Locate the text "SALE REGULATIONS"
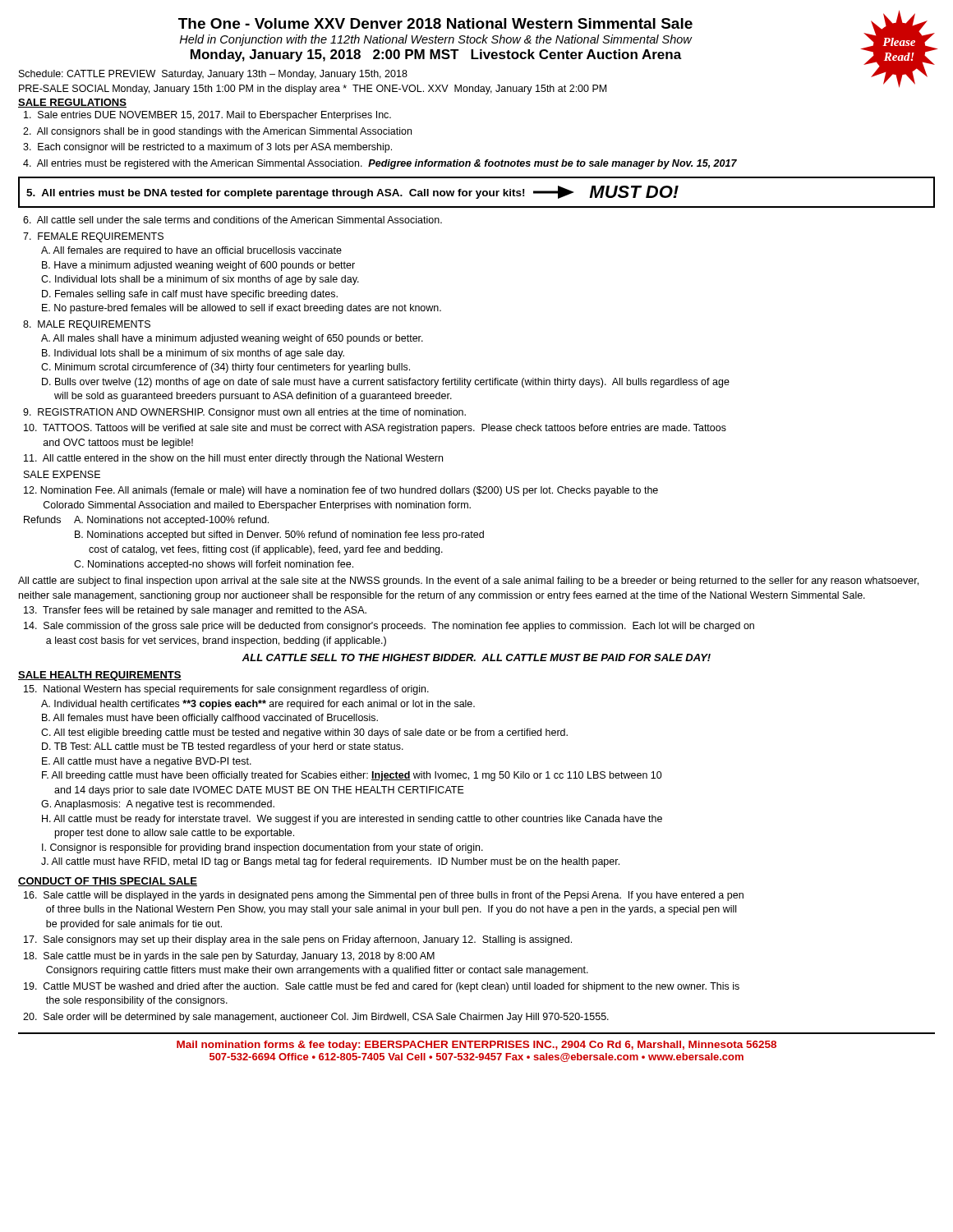 pos(72,103)
